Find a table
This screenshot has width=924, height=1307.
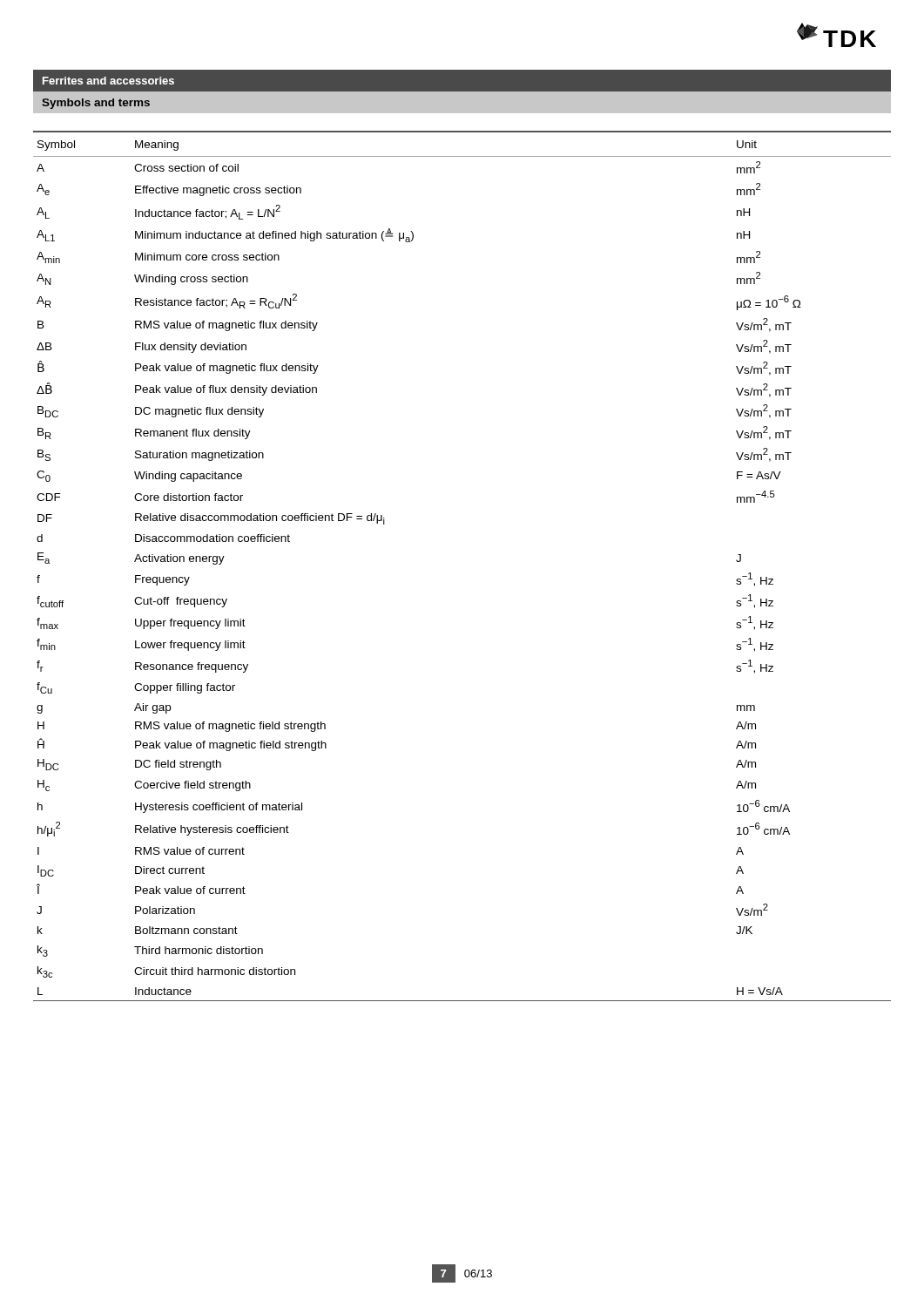pyautogui.click(x=462, y=566)
